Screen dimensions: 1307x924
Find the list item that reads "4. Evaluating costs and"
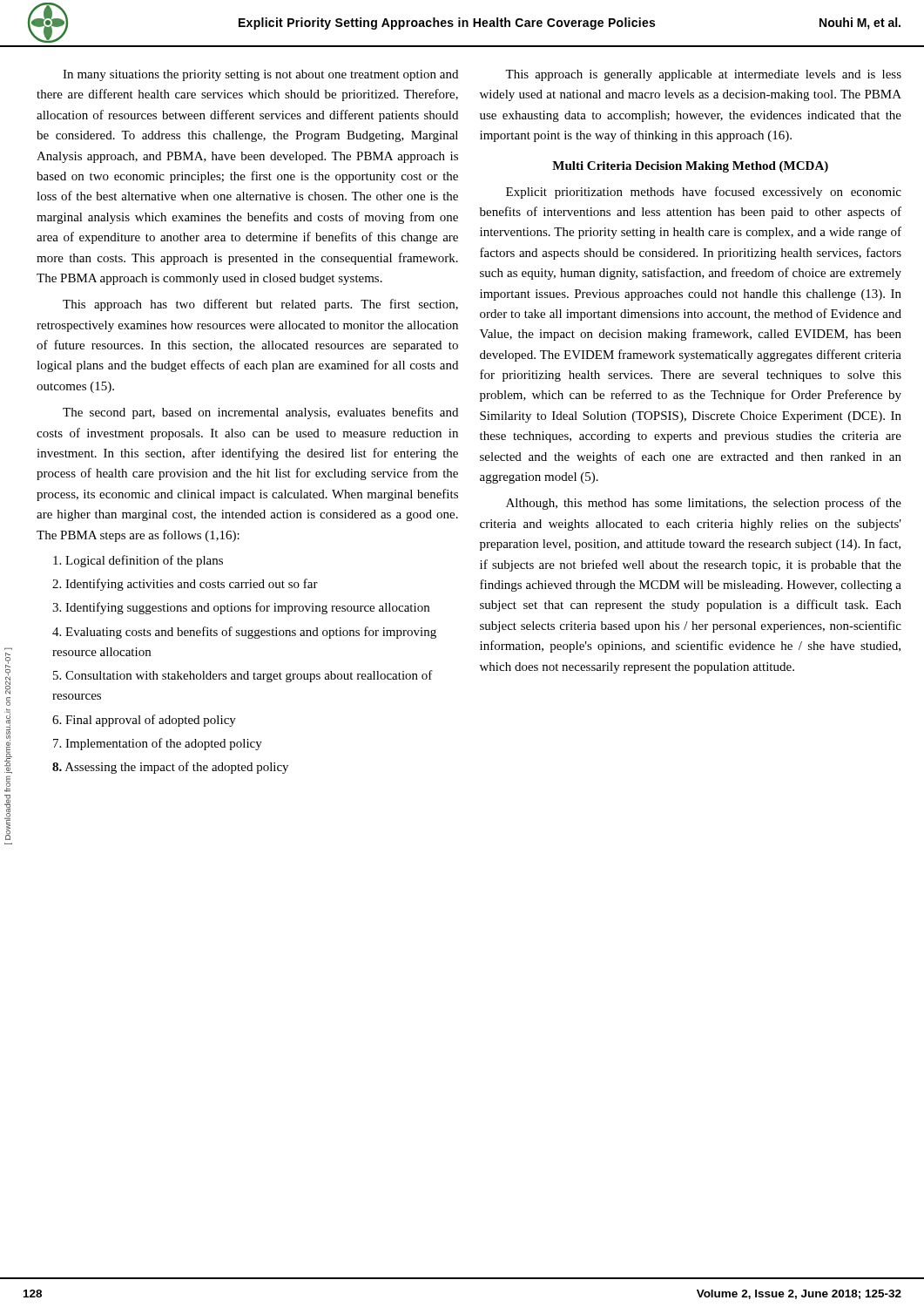tap(244, 642)
